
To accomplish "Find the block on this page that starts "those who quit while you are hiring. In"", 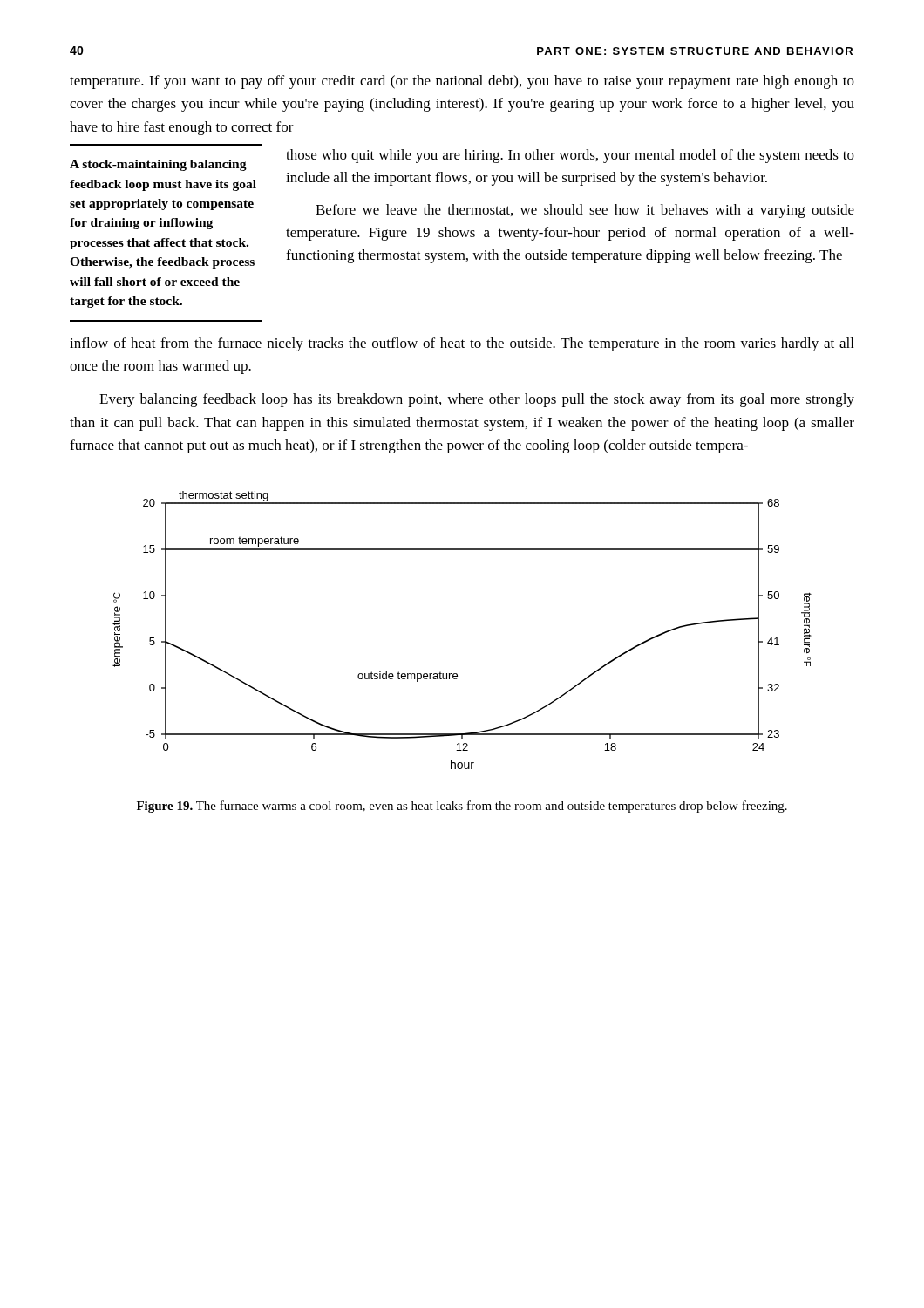I will (570, 206).
